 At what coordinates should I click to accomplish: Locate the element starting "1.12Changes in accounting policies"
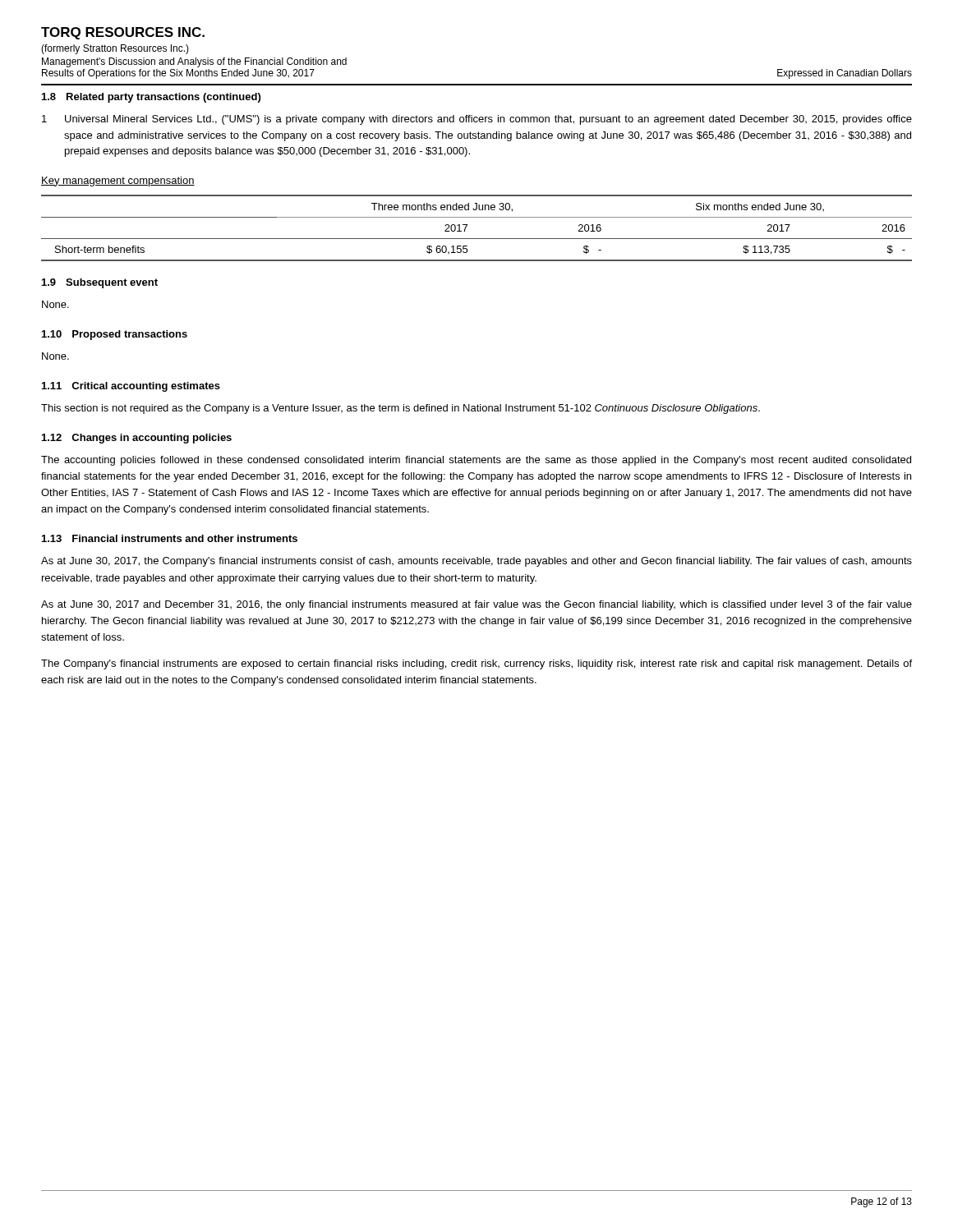(137, 437)
